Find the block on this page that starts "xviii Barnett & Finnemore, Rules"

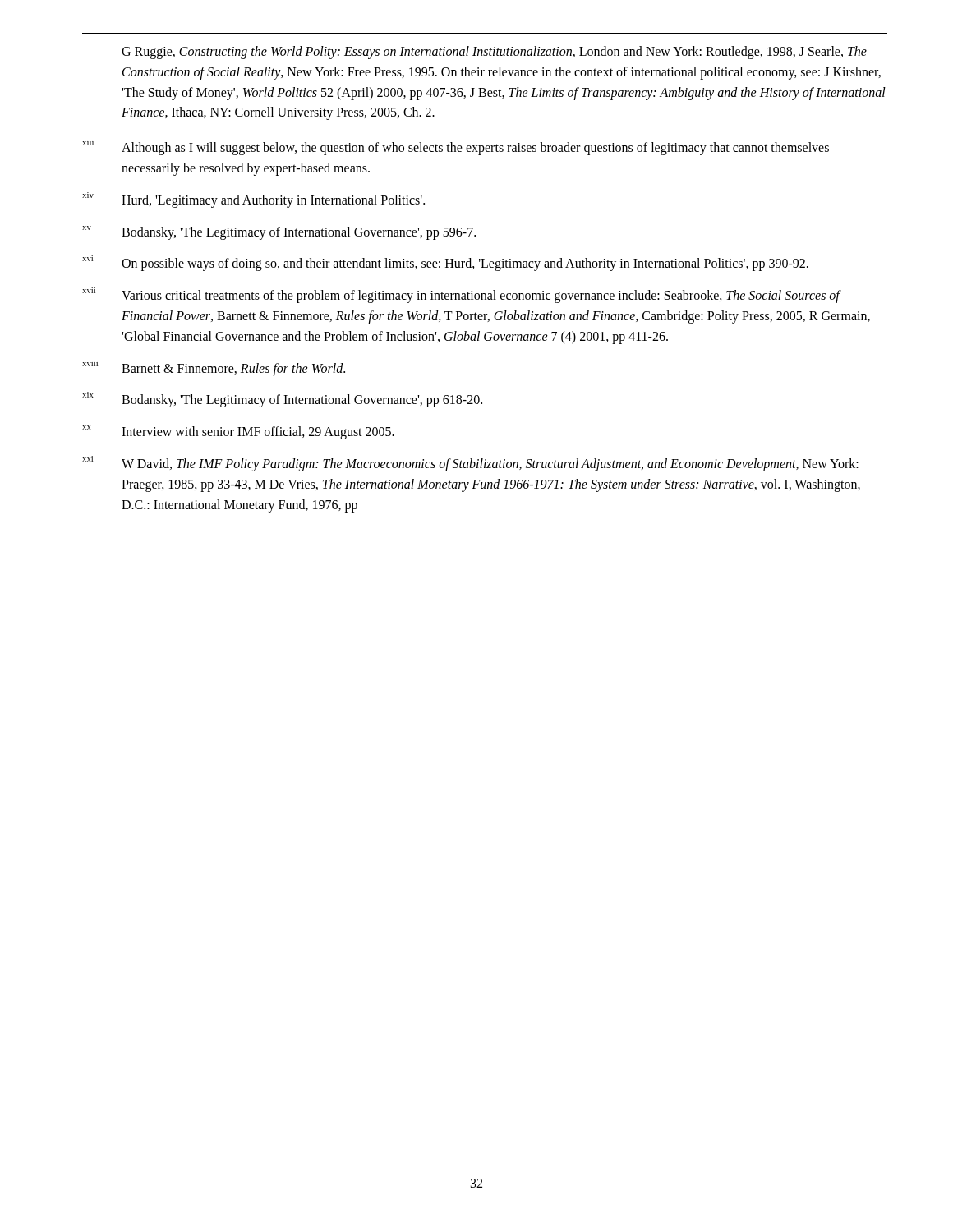coord(214,368)
